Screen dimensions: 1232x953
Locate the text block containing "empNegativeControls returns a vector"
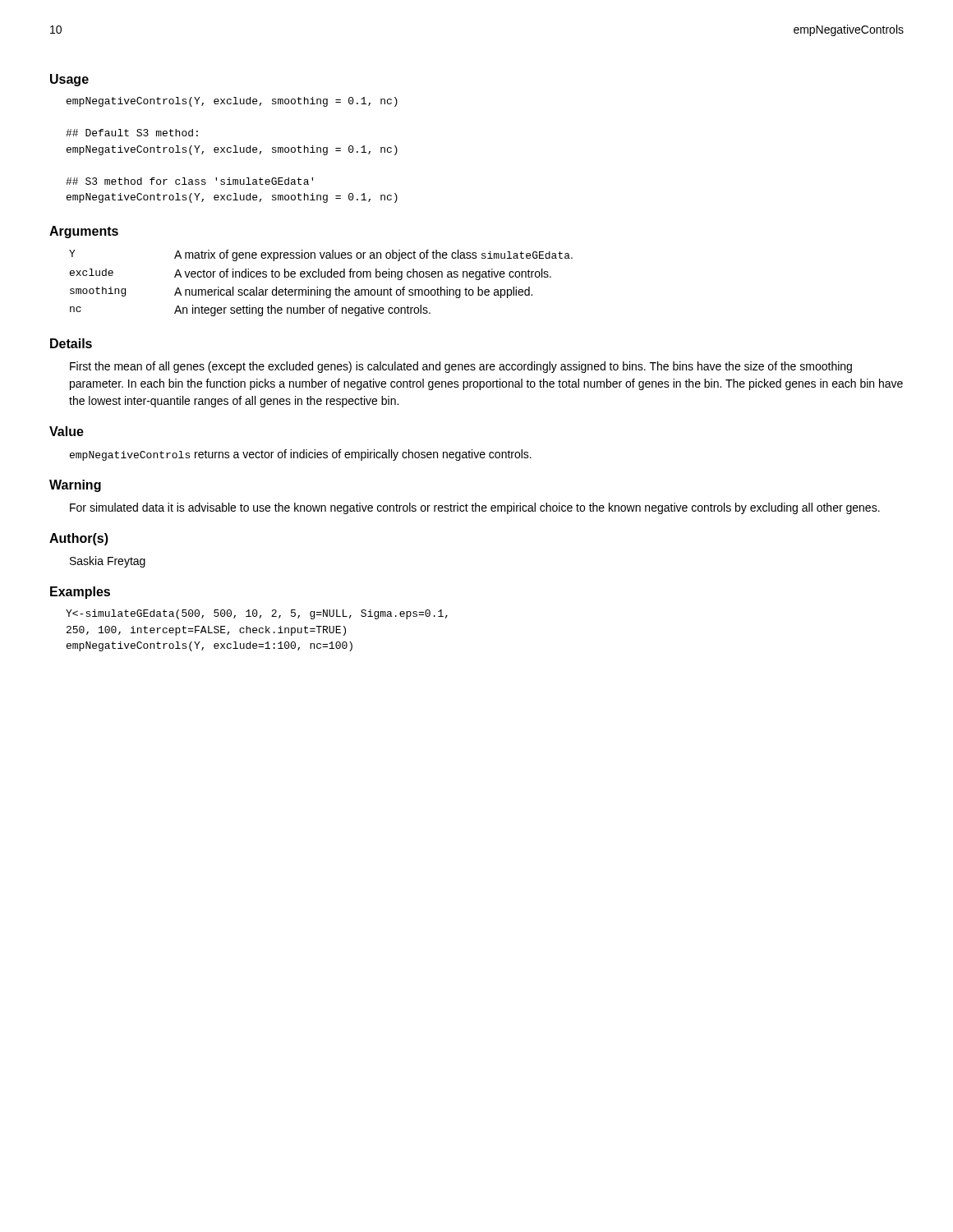point(486,454)
